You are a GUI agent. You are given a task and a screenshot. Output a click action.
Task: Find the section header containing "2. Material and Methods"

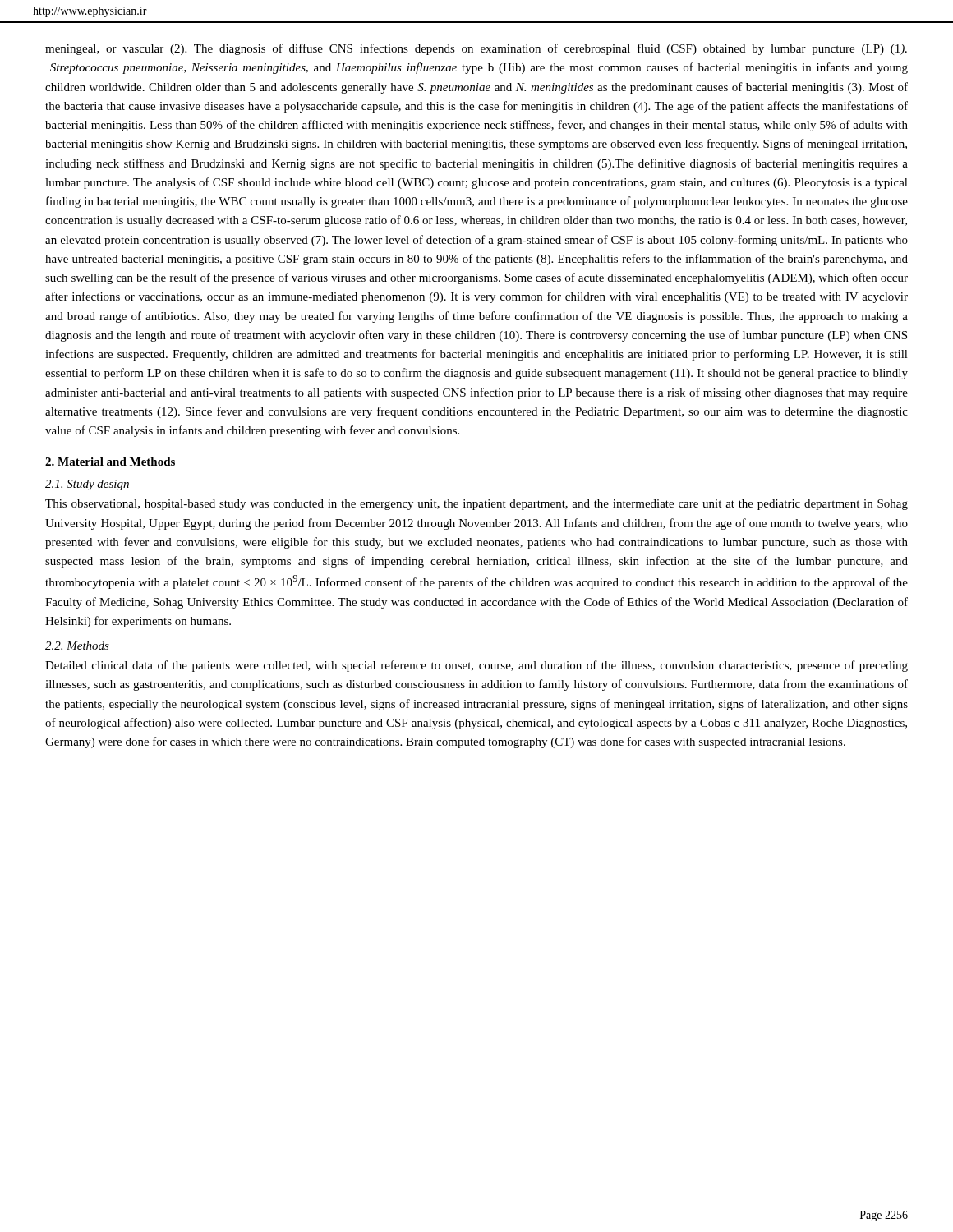110,462
